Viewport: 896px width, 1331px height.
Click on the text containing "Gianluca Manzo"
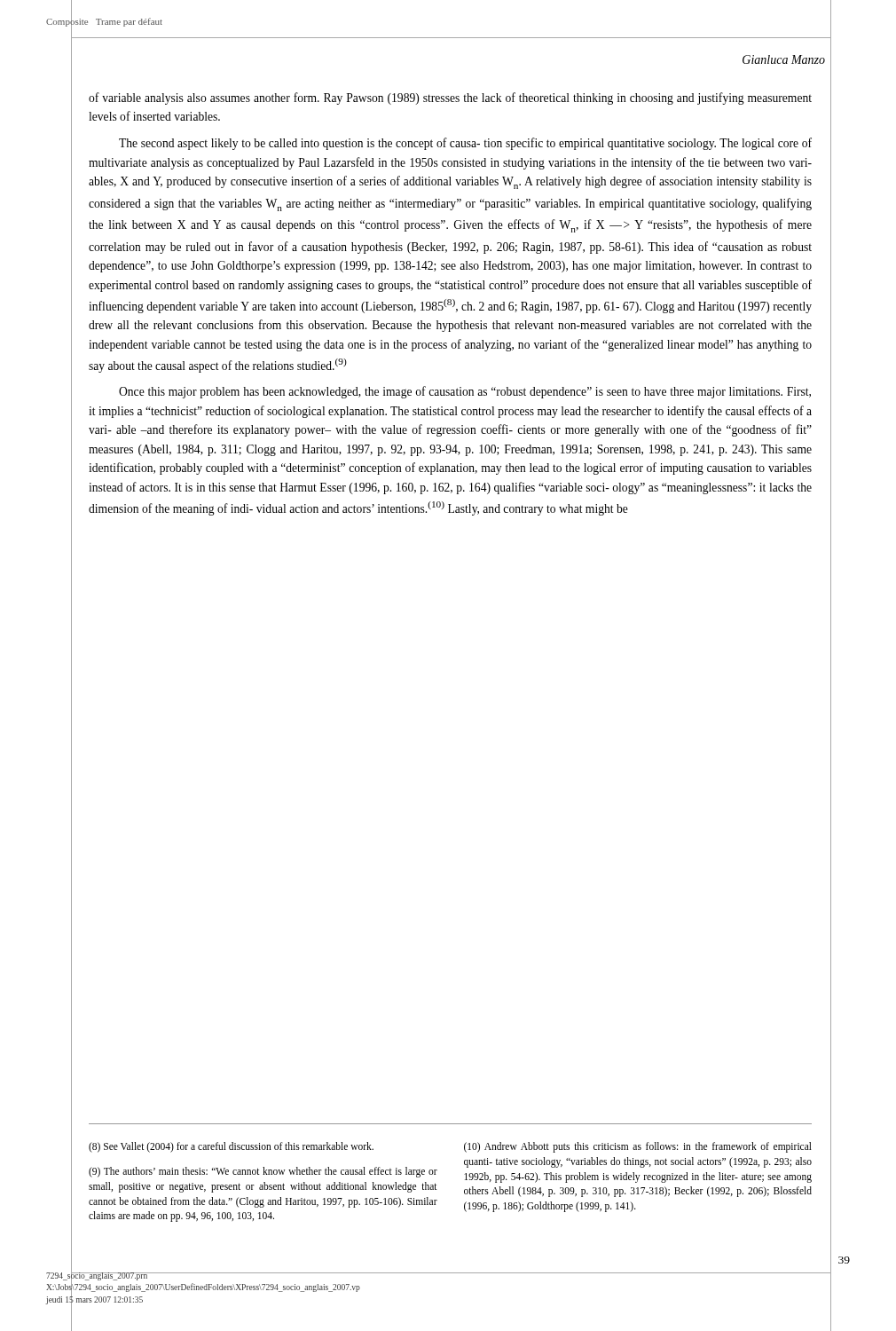point(783,60)
